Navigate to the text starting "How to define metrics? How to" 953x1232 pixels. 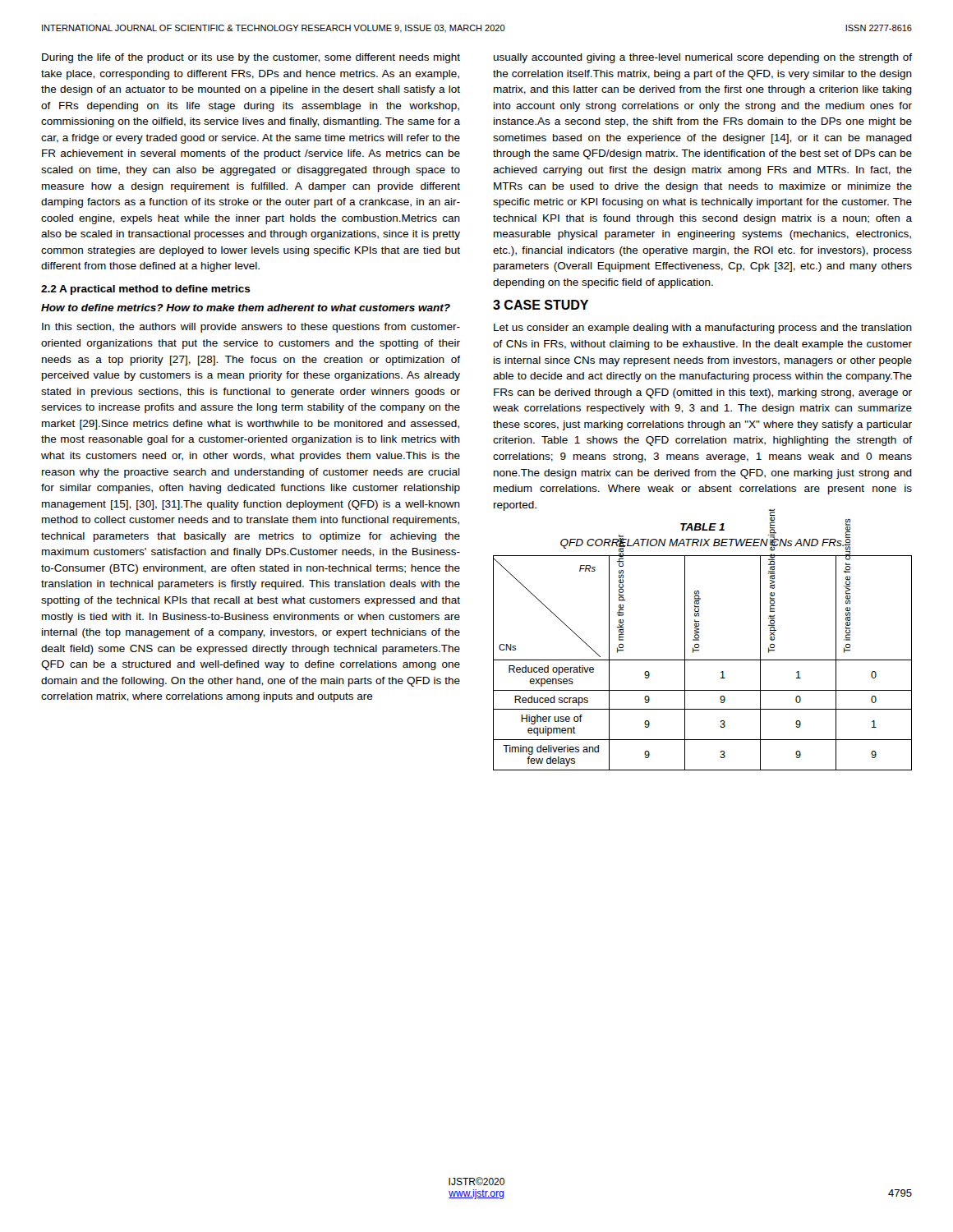tap(251, 502)
